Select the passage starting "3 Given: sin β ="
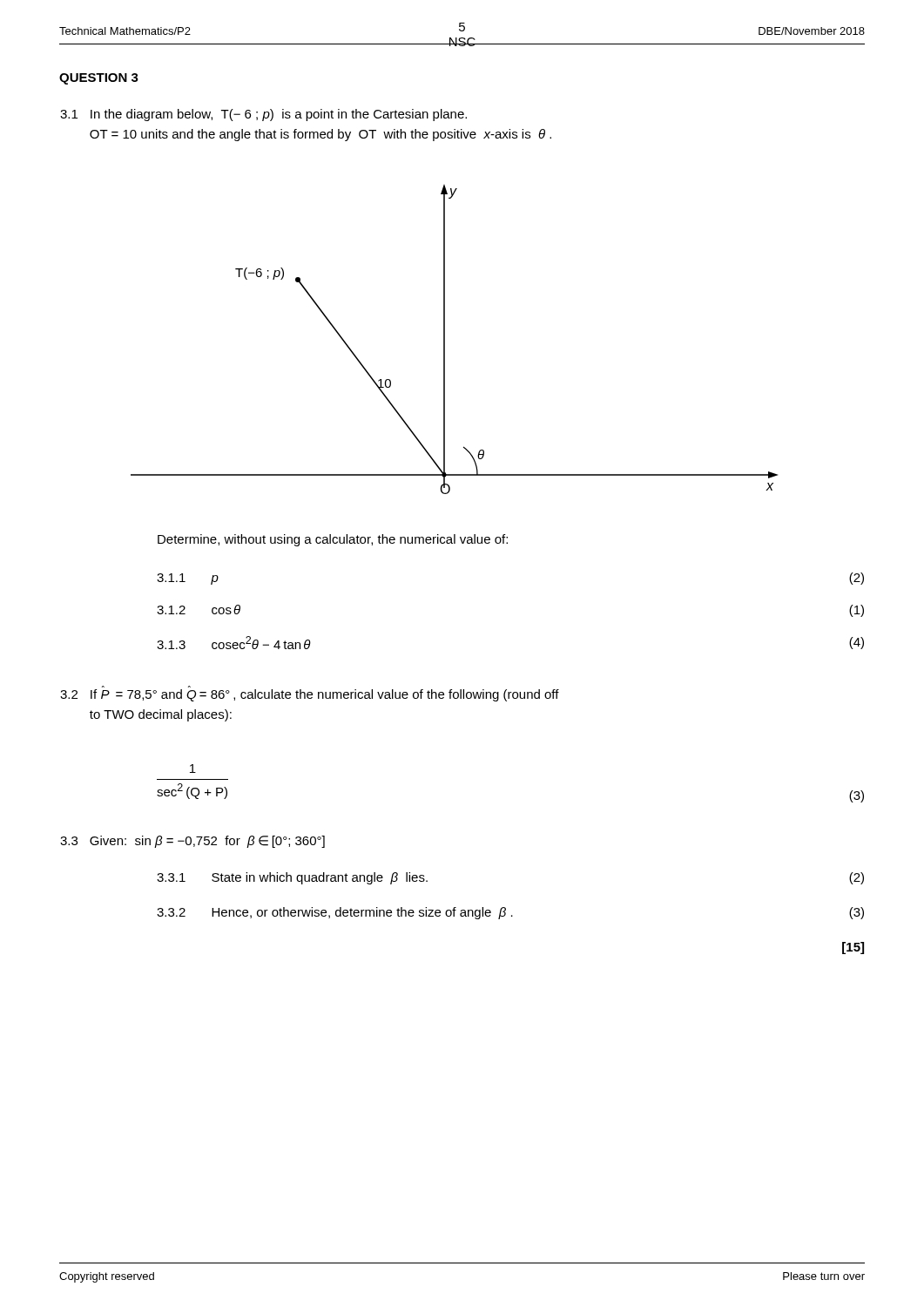 coord(193,841)
